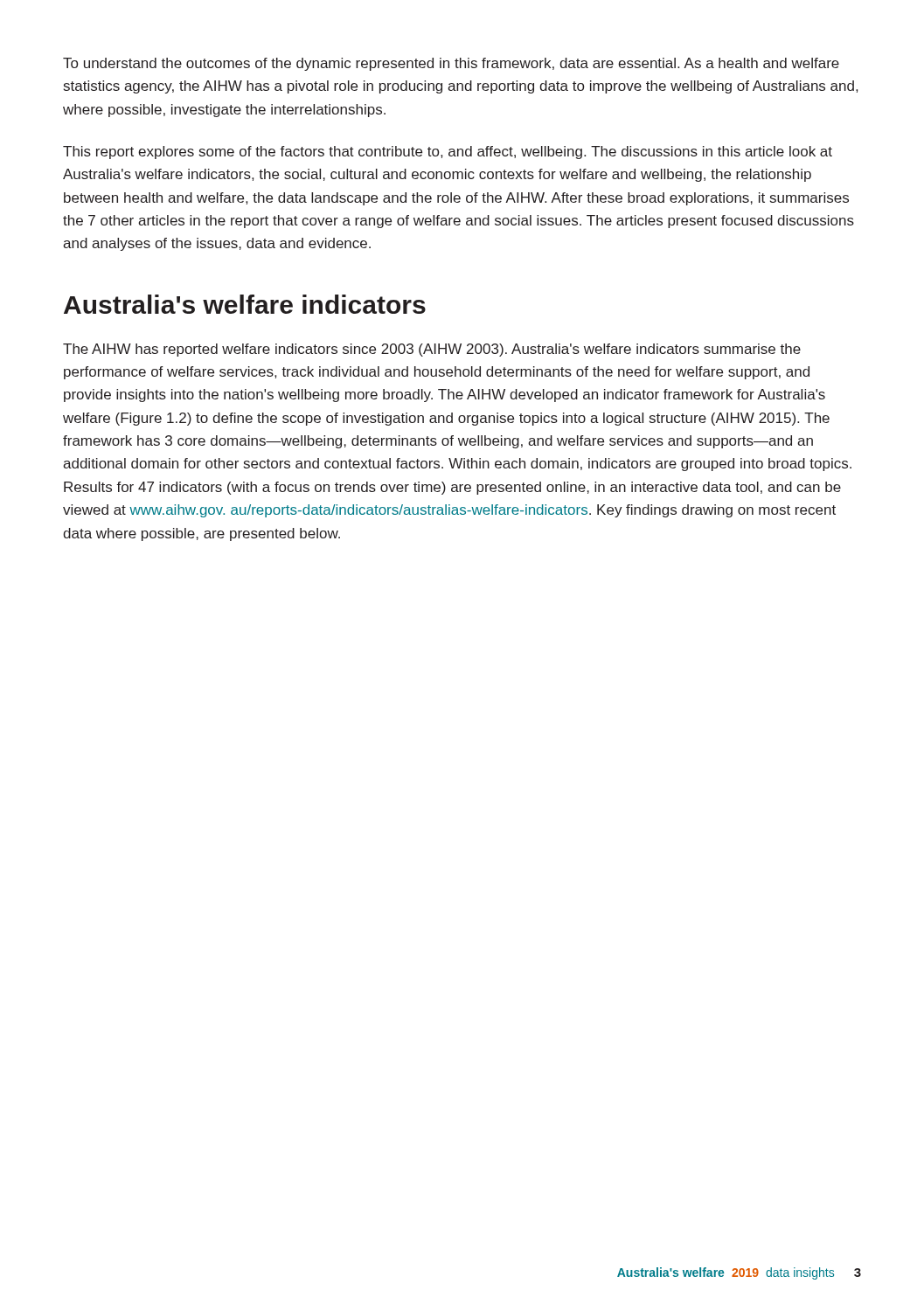Navigate to the text block starting "To understand the"

click(461, 86)
